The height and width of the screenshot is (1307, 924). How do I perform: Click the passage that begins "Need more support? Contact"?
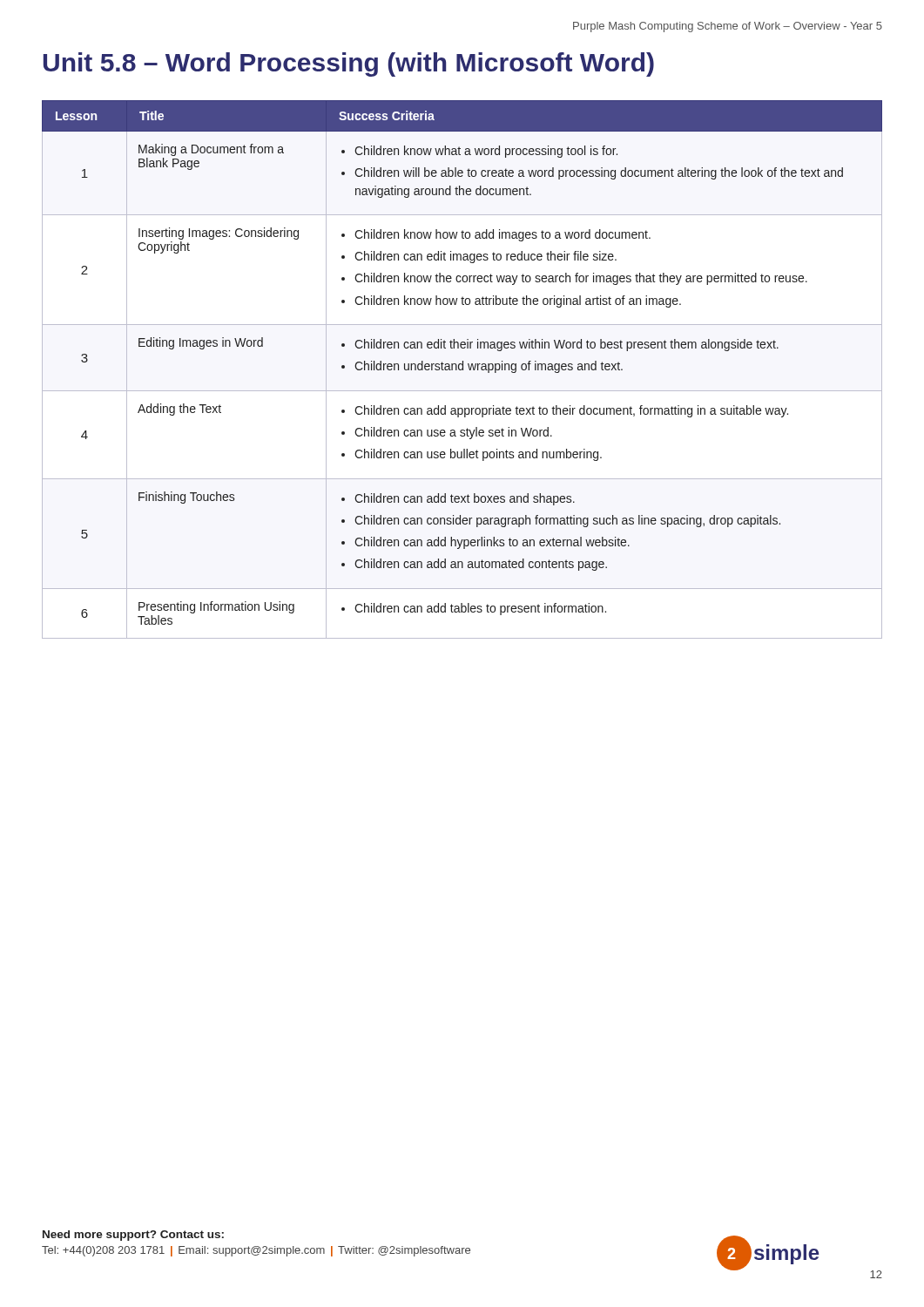tap(133, 1234)
